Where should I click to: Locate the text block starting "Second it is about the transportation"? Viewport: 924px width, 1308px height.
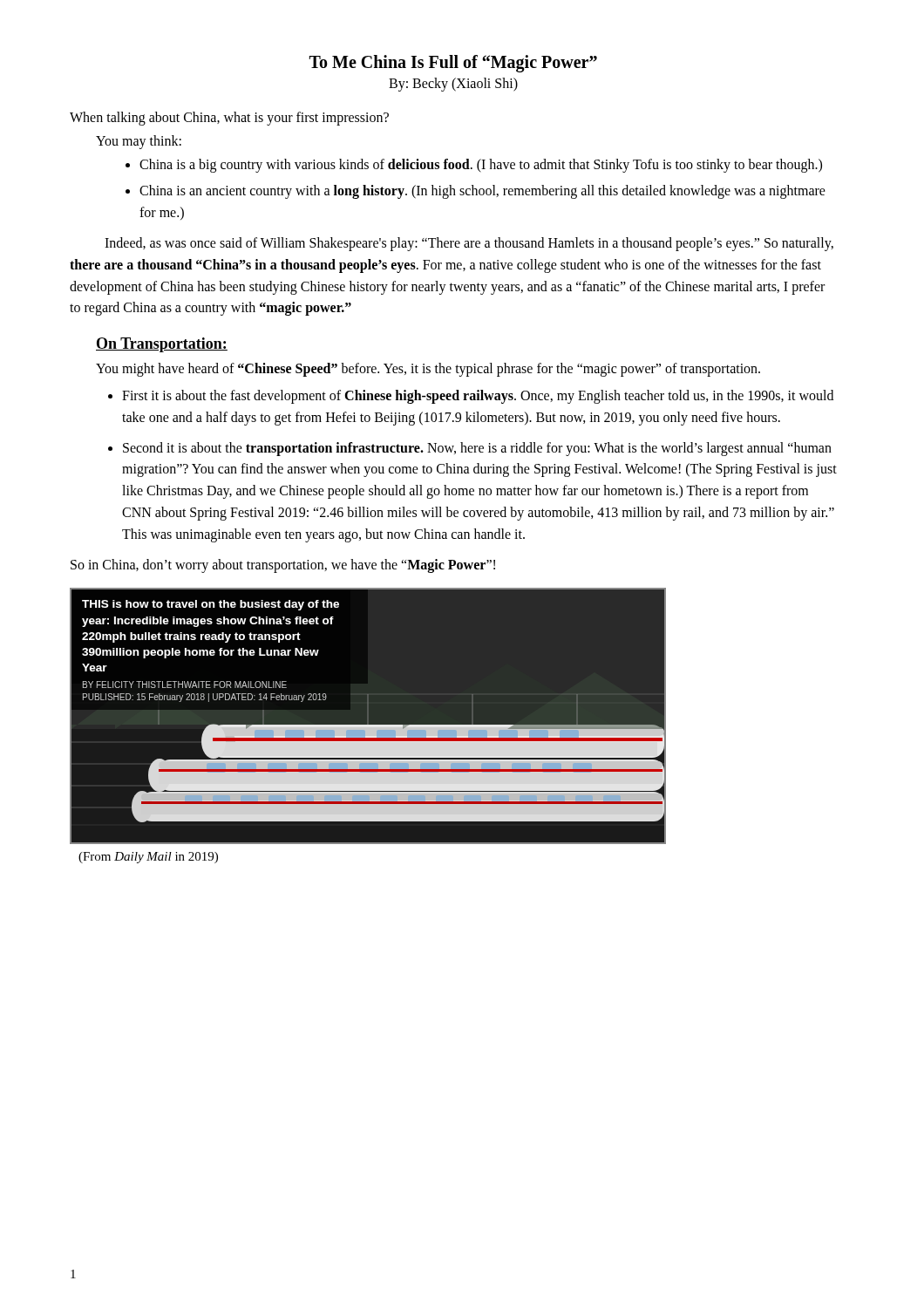point(479,491)
